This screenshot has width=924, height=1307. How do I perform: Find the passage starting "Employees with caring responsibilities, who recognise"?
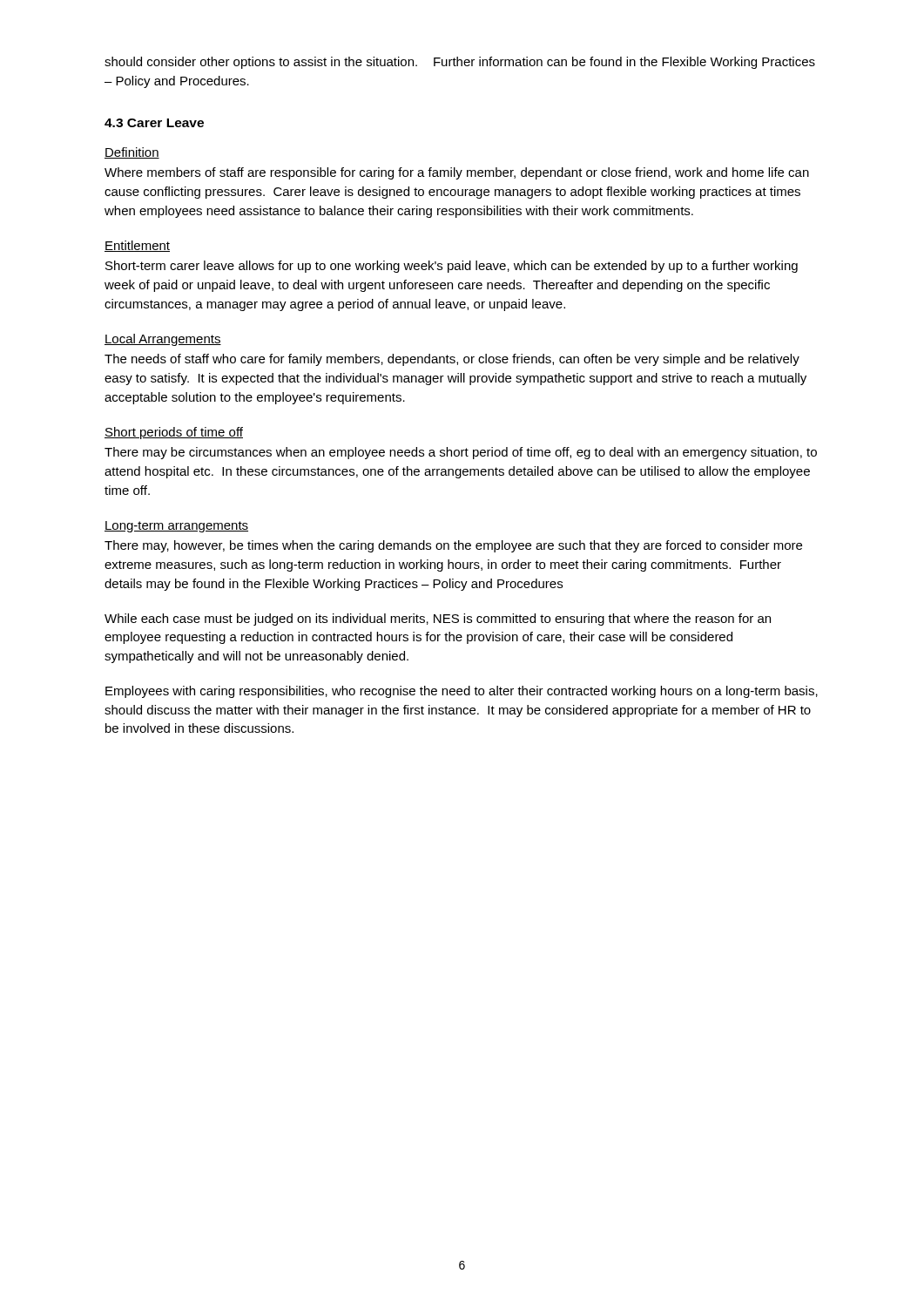461,709
